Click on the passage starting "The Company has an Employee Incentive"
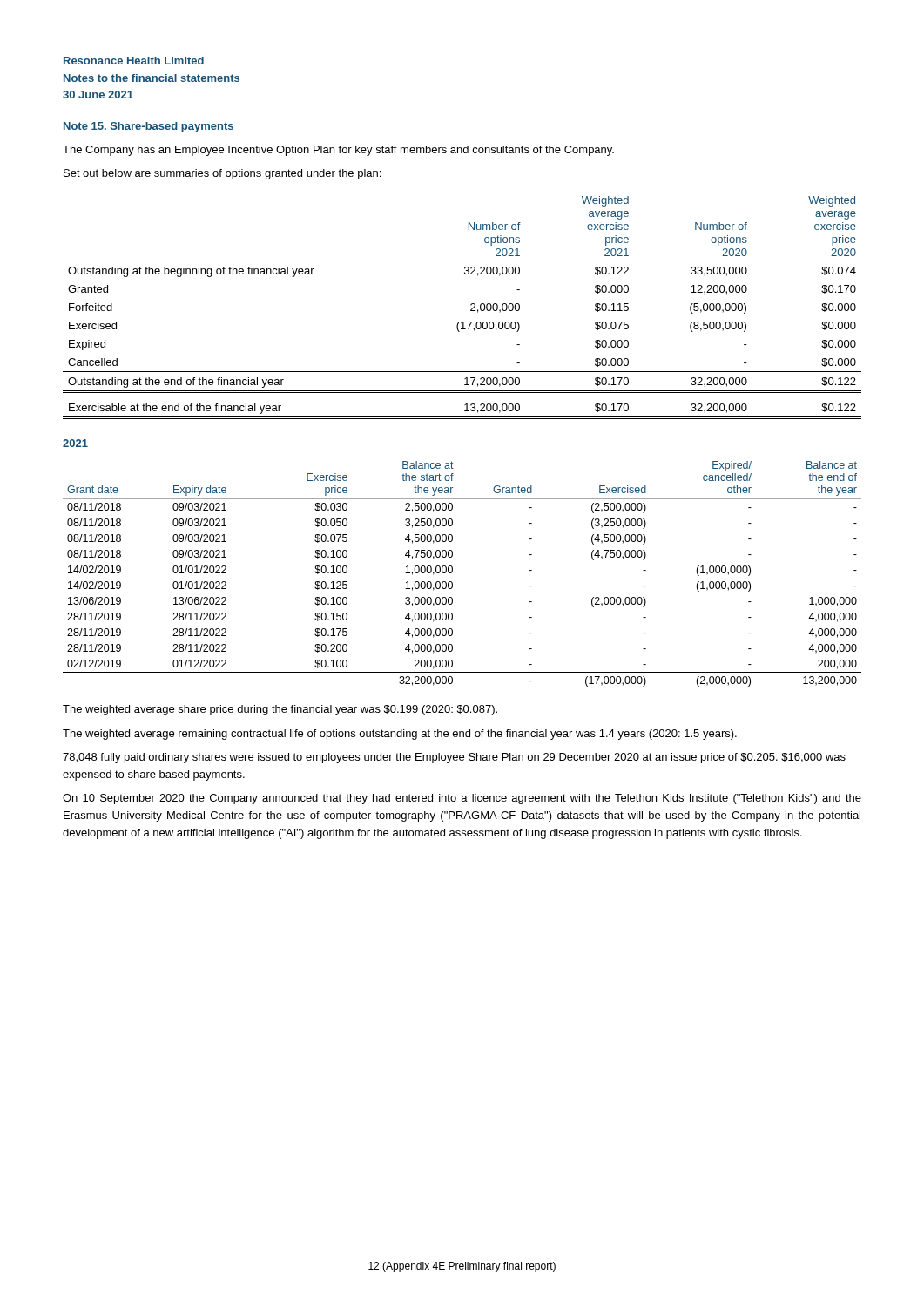 [x=339, y=149]
